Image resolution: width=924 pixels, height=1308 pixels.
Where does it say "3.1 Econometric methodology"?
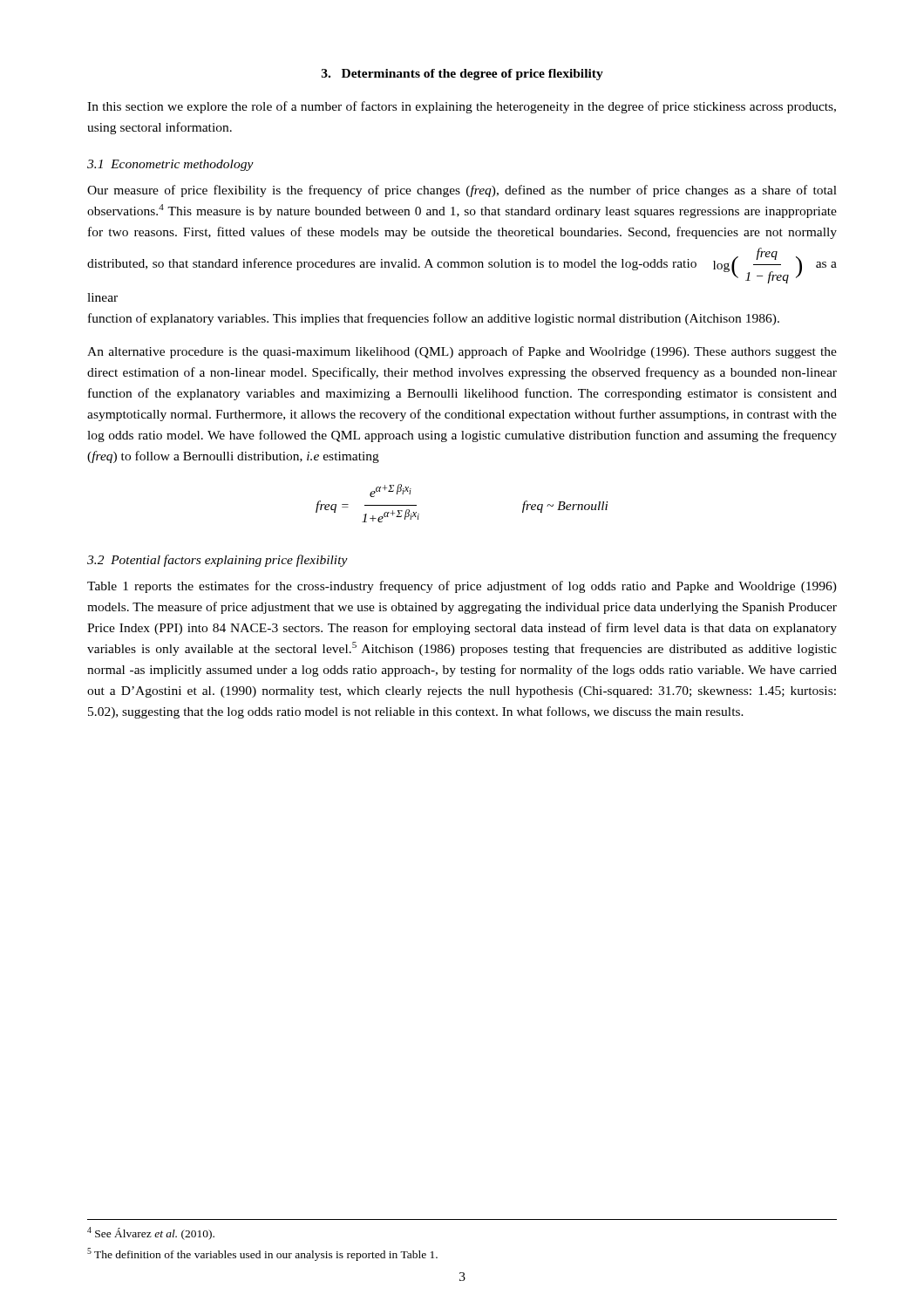click(170, 164)
